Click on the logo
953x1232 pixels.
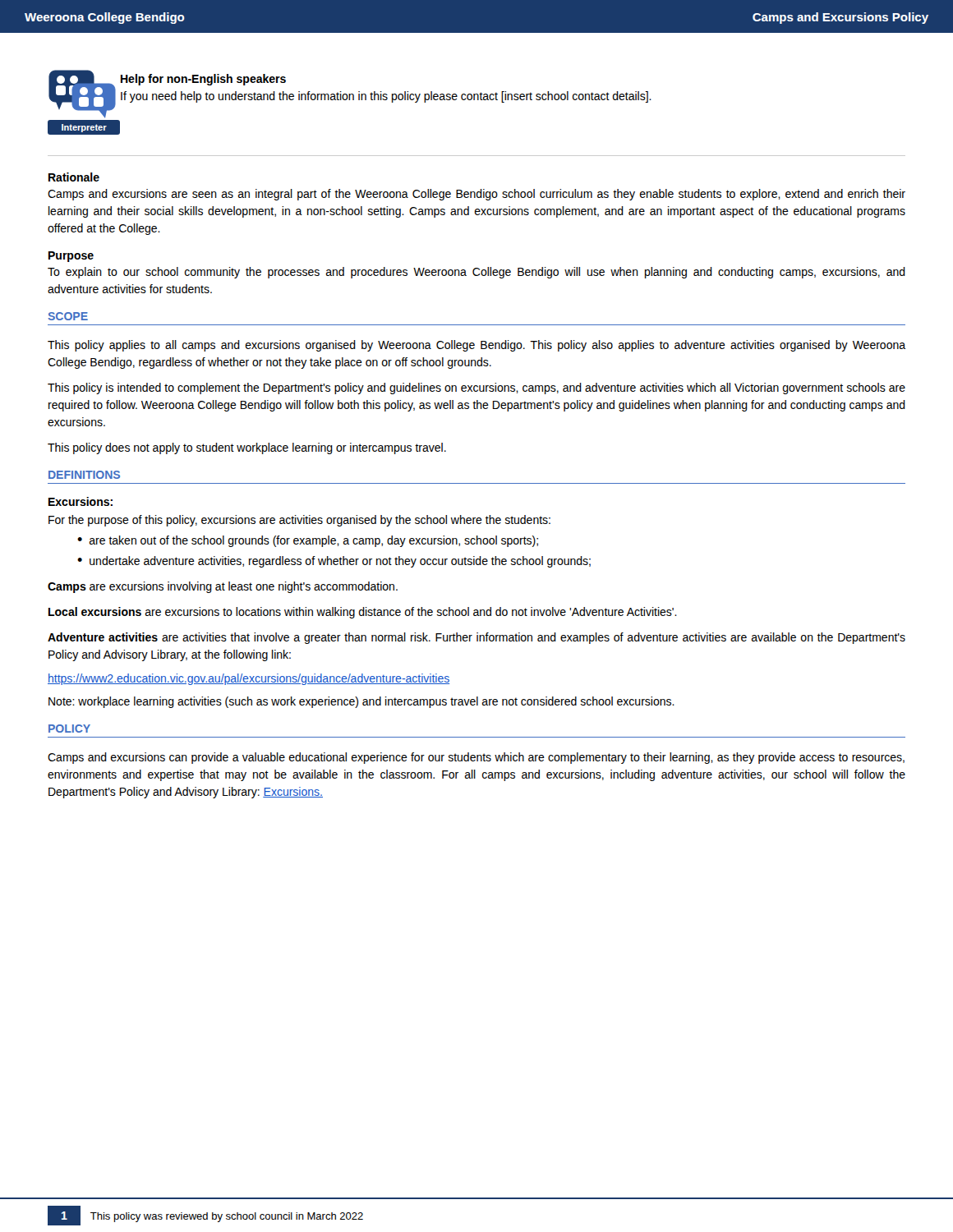point(84,104)
